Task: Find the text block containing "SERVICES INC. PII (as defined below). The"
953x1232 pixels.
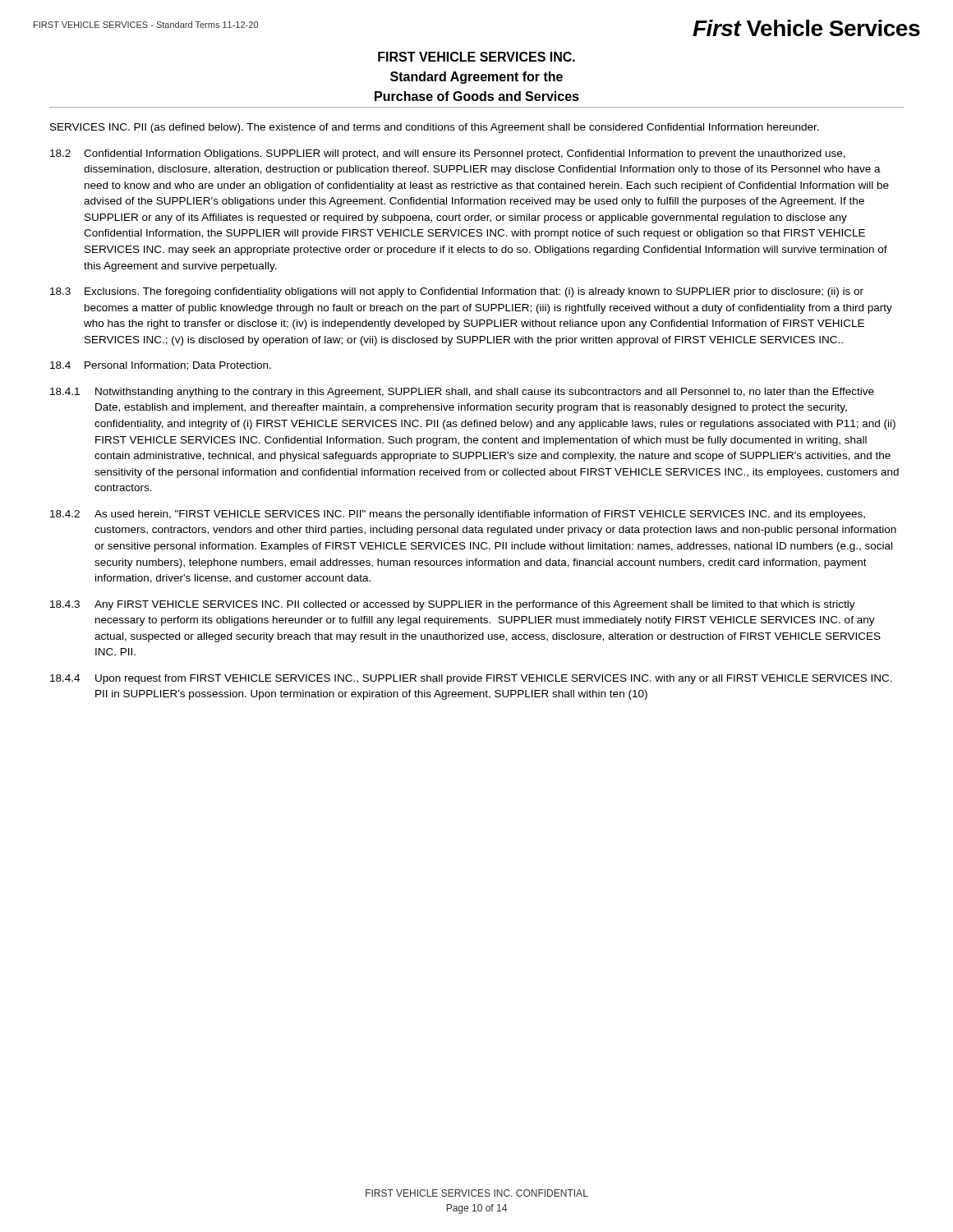Action: 434,127
